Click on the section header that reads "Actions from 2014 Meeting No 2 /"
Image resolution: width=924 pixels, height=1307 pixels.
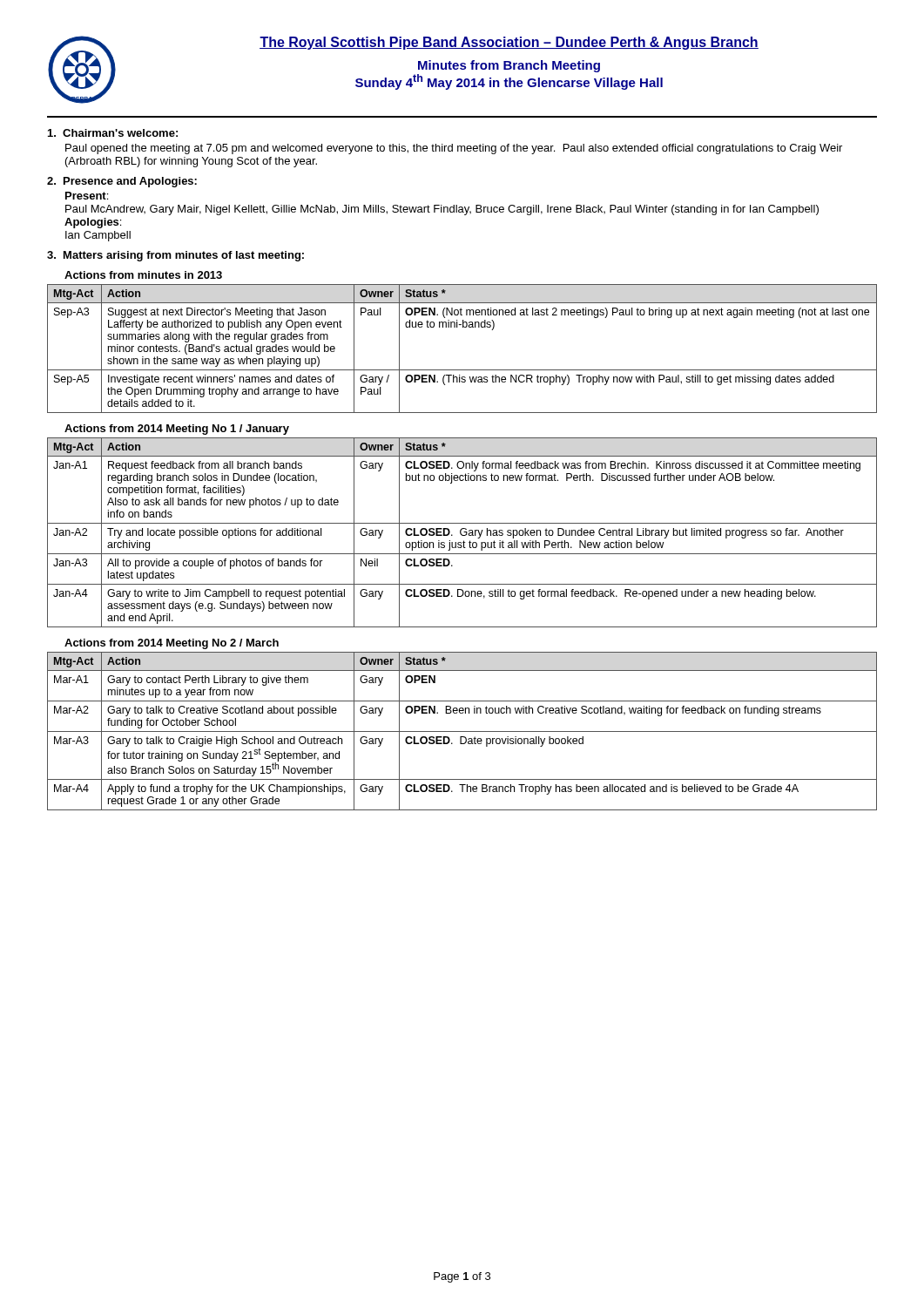(x=172, y=643)
